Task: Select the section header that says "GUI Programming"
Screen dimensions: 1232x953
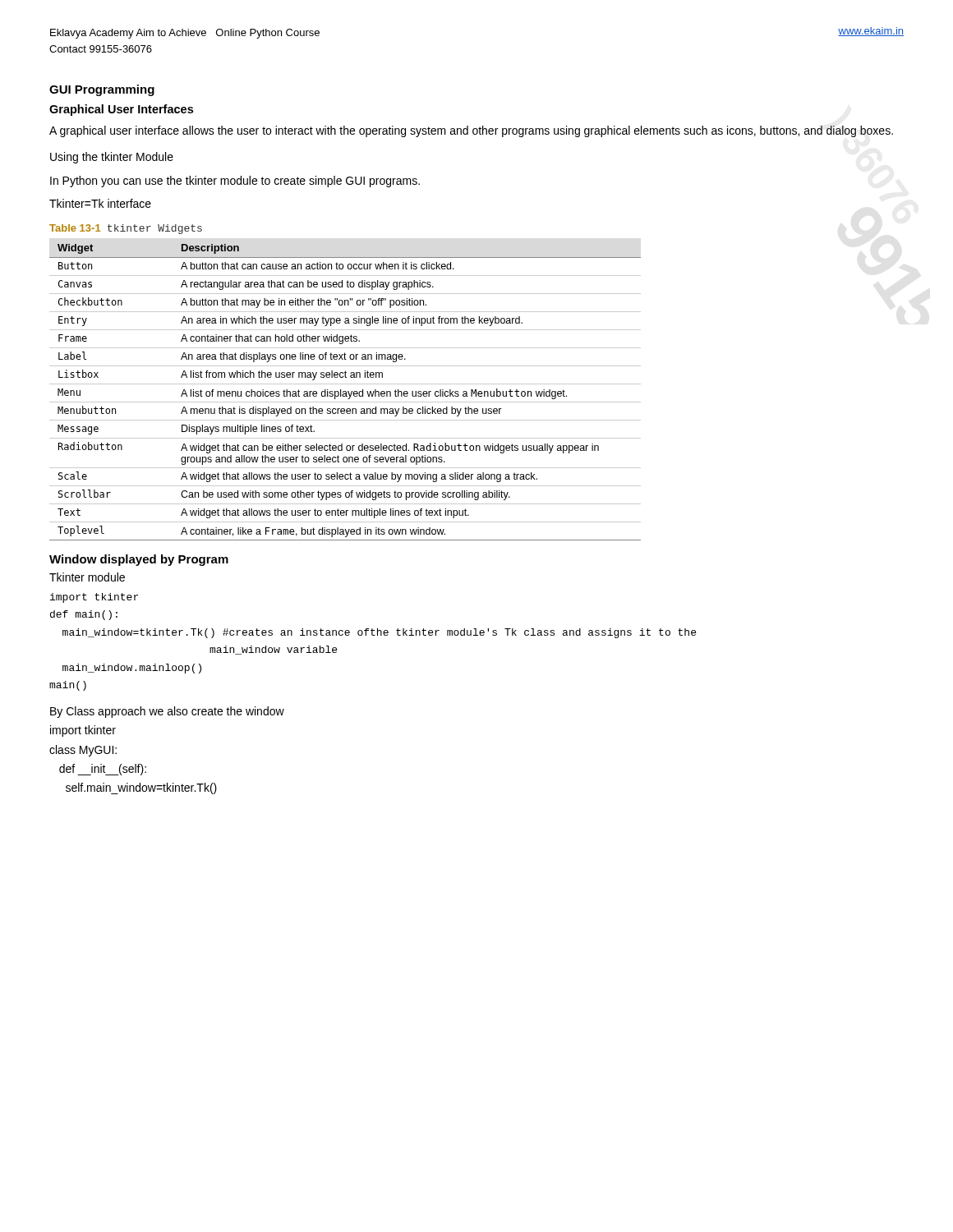Action: (x=102, y=89)
